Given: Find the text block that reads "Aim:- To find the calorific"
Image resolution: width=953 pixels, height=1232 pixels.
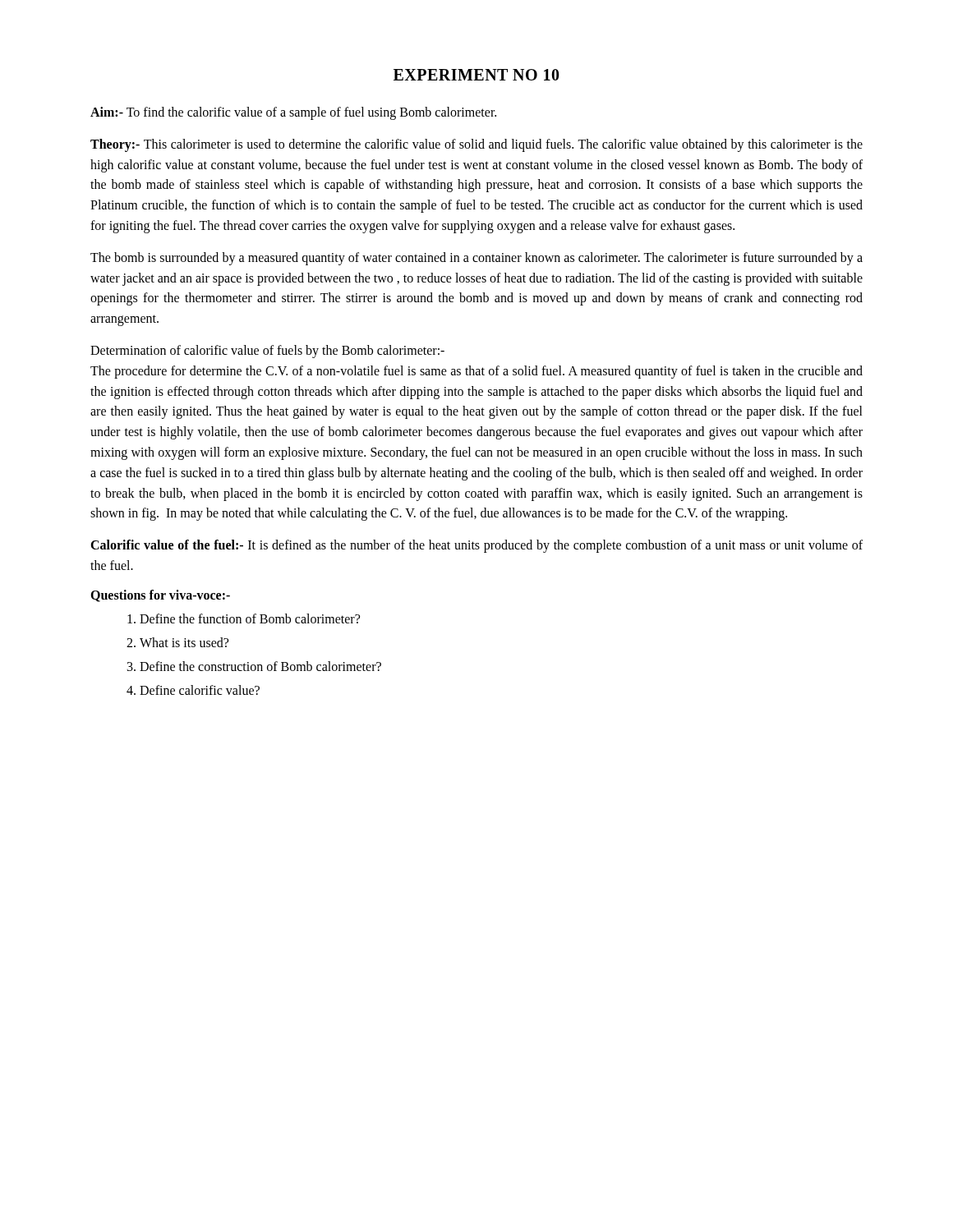Looking at the screenshot, I should (x=294, y=112).
